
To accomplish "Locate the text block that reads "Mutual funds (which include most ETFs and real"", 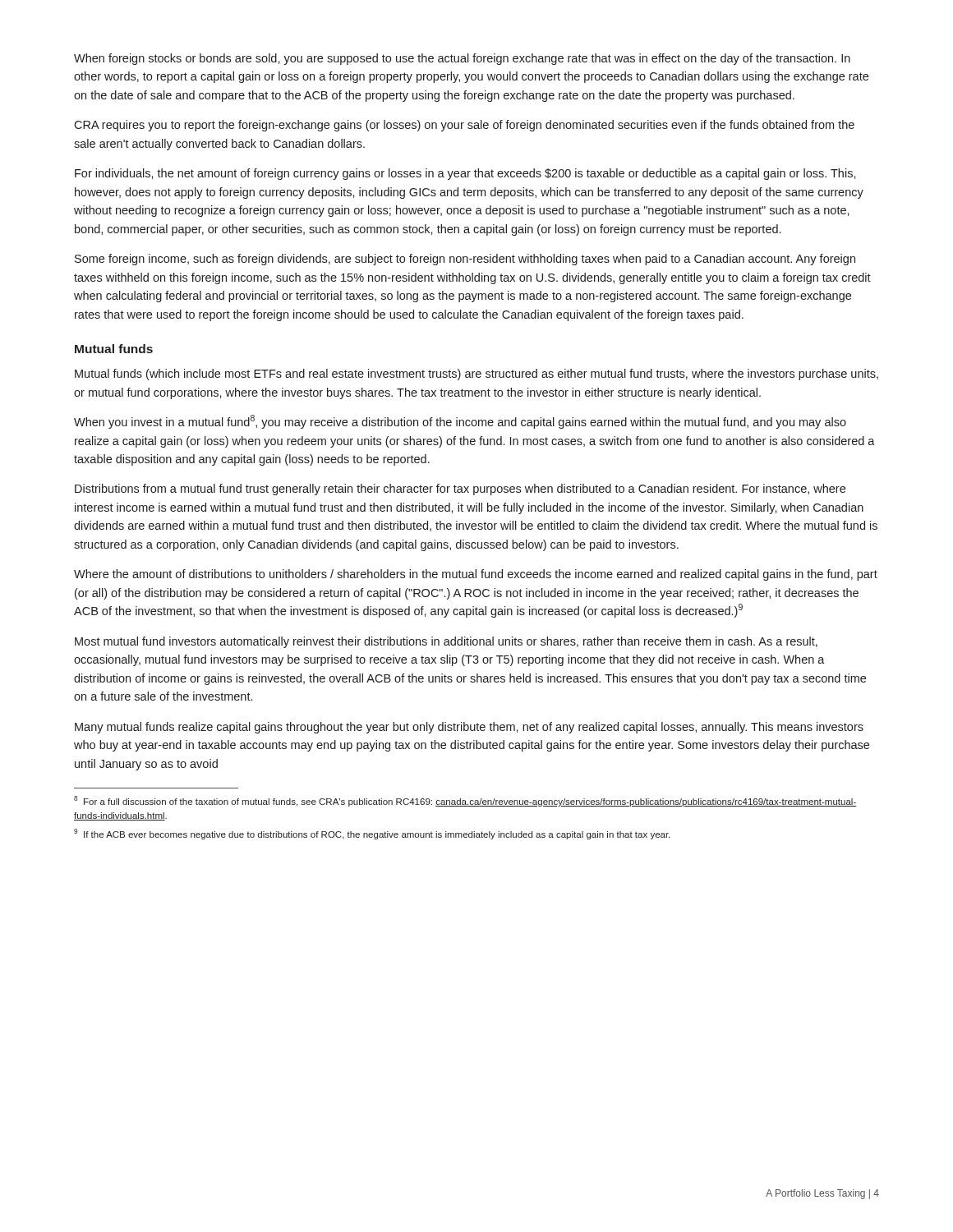I will [x=476, y=383].
